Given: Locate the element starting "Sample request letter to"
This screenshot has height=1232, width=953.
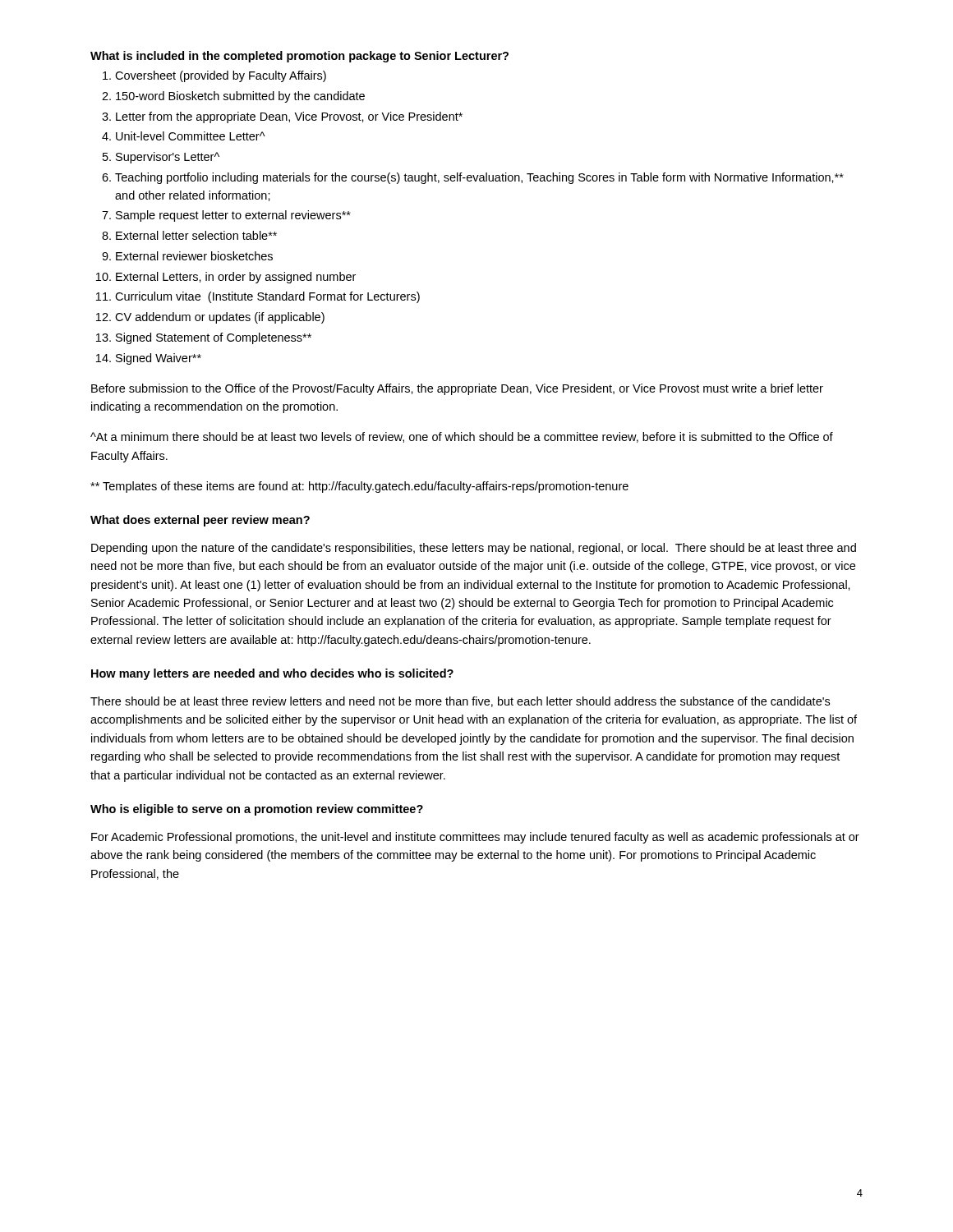Looking at the screenshot, I should [233, 216].
